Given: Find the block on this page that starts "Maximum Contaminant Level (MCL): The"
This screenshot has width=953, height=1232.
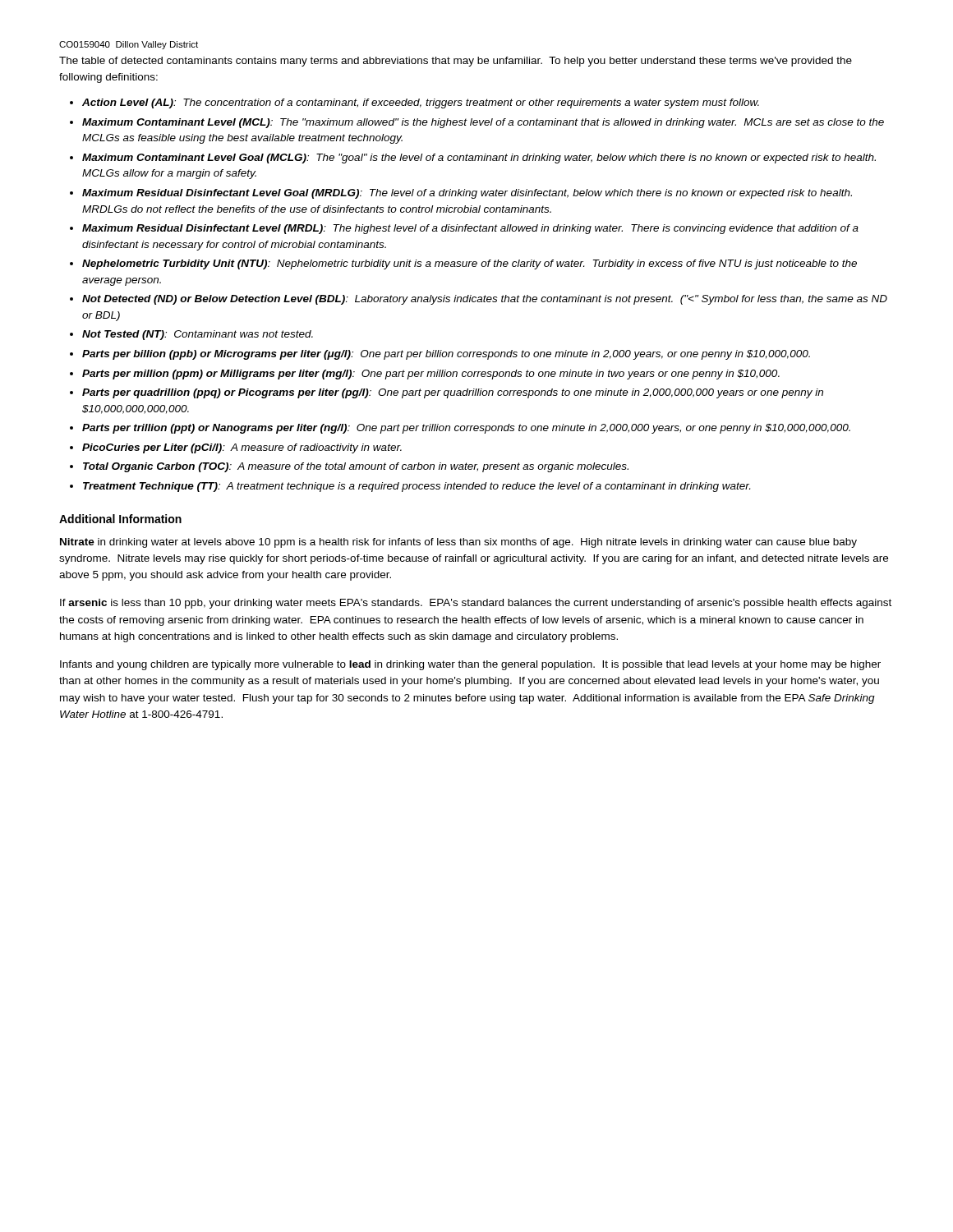Looking at the screenshot, I should click(483, 130).
